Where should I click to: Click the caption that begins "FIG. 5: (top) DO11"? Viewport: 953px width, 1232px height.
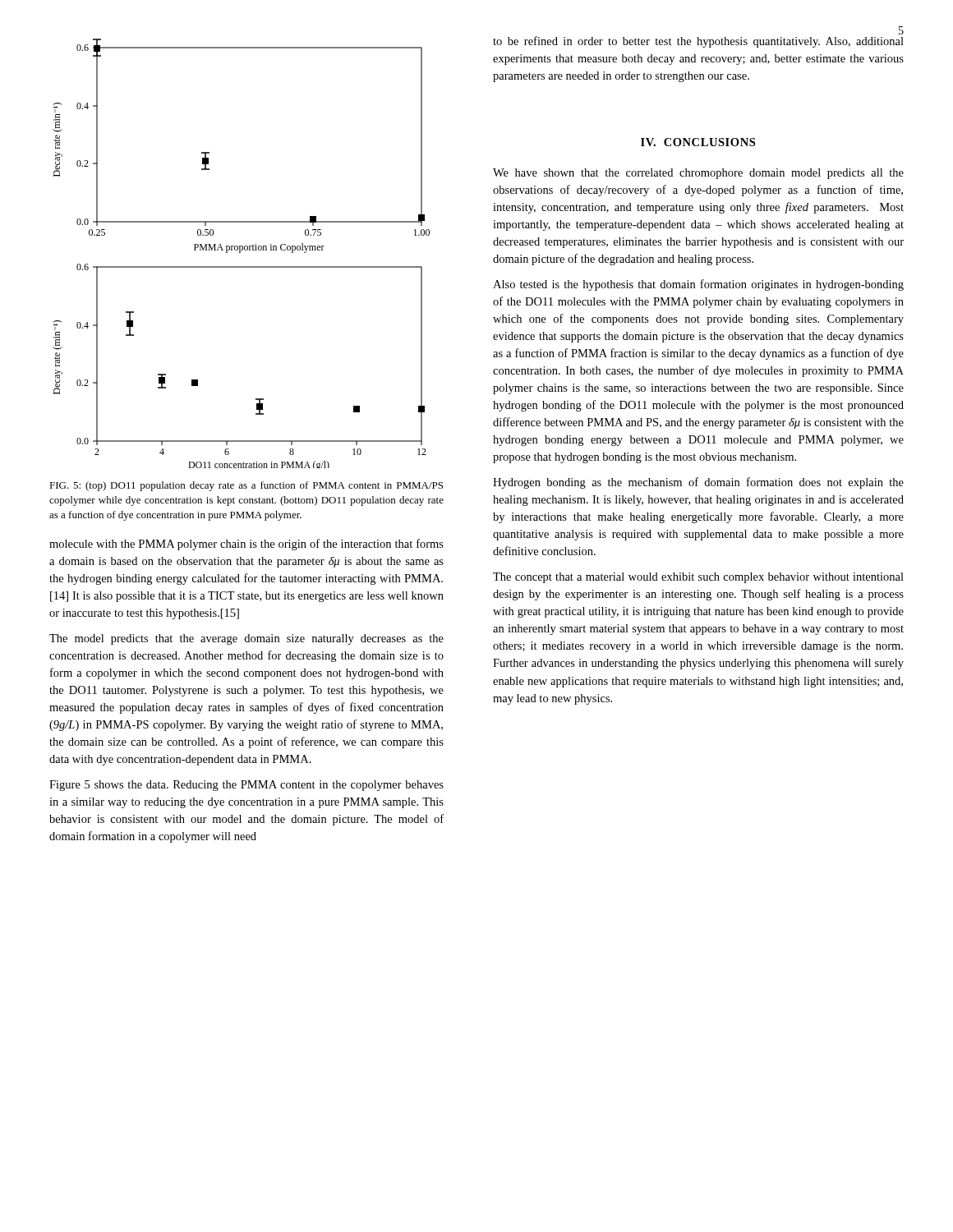point(246,500)
